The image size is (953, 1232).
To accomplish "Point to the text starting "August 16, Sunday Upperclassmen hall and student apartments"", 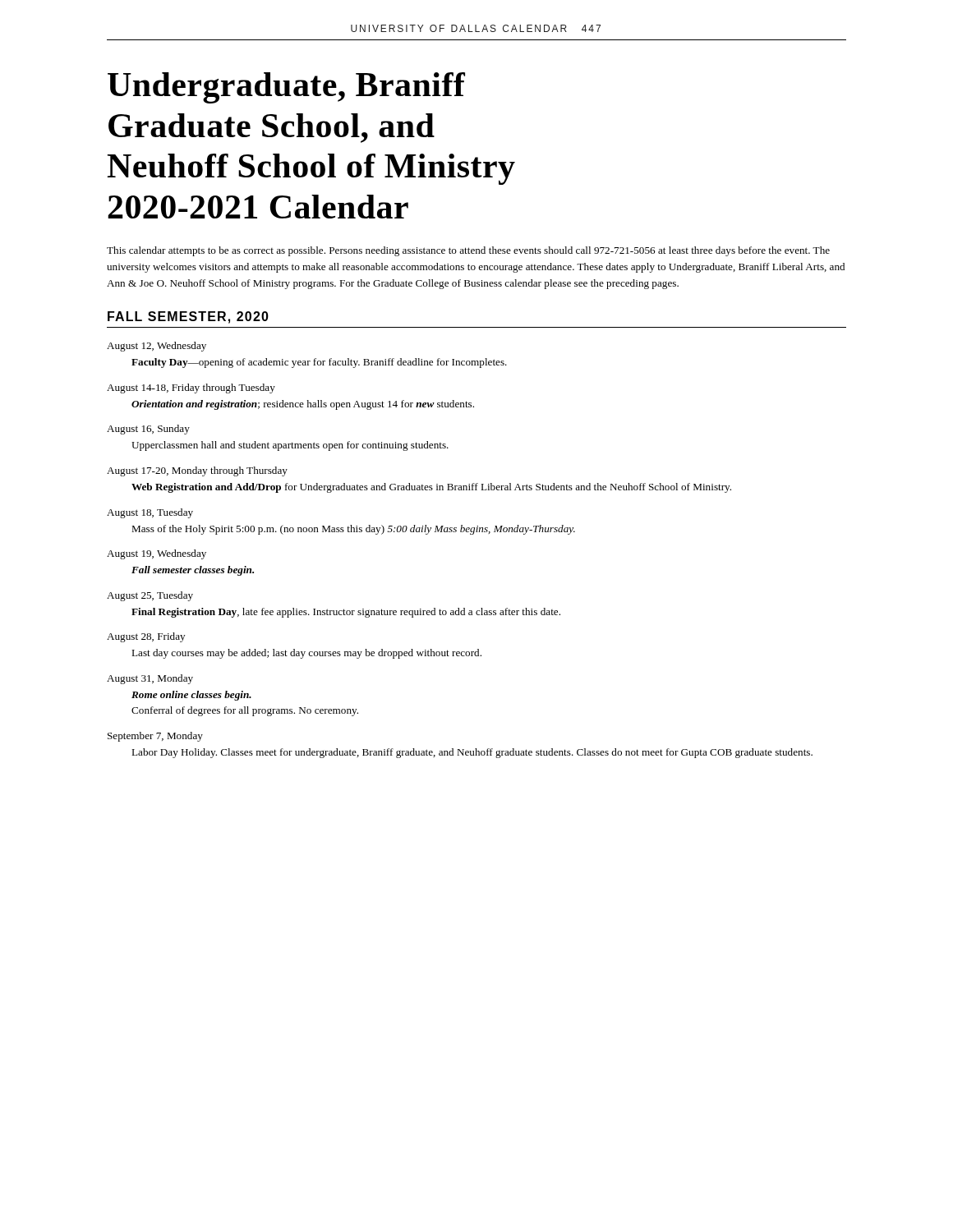I will coord(148,430).
